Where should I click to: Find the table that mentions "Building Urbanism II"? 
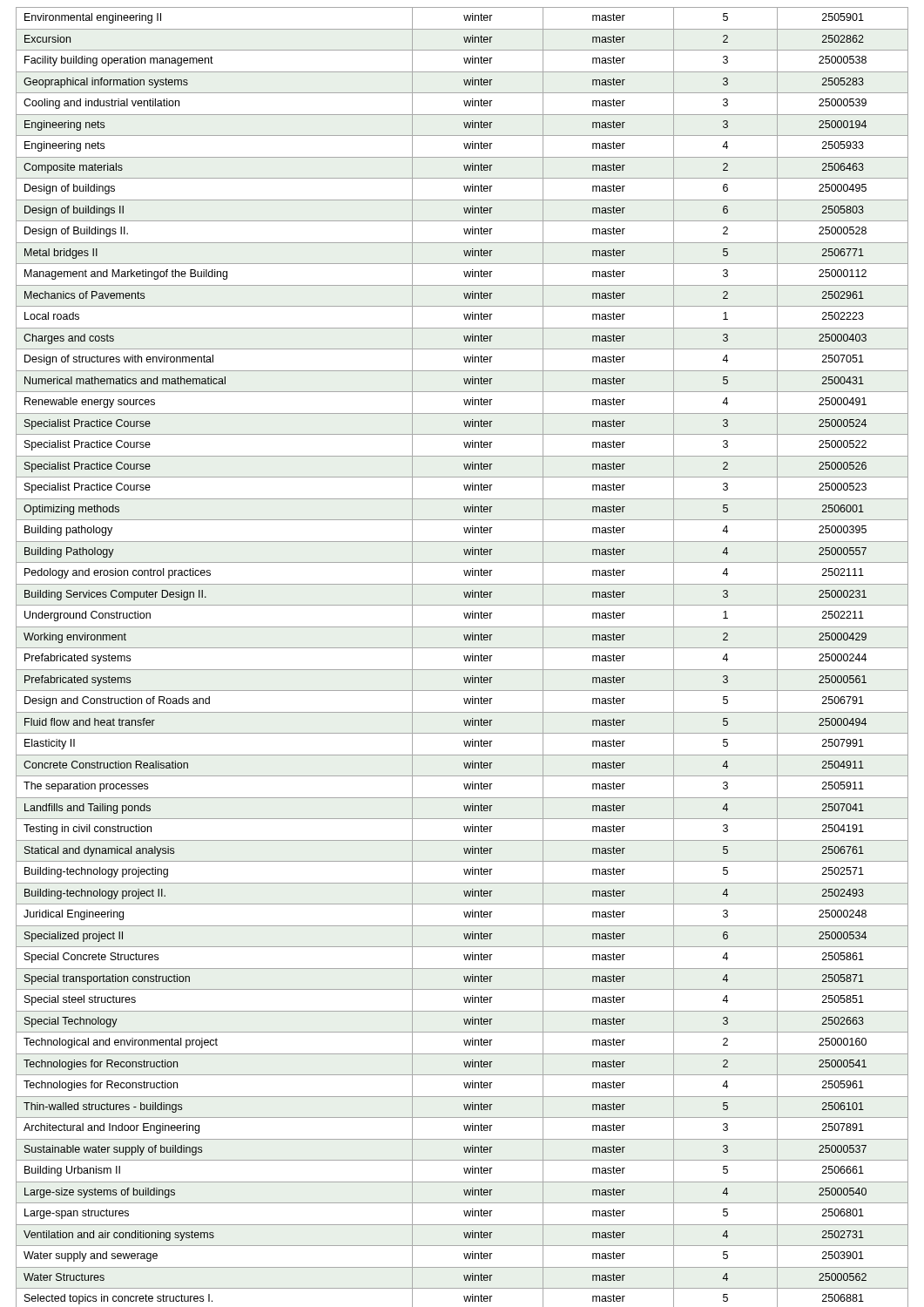(x=462, y=657)
